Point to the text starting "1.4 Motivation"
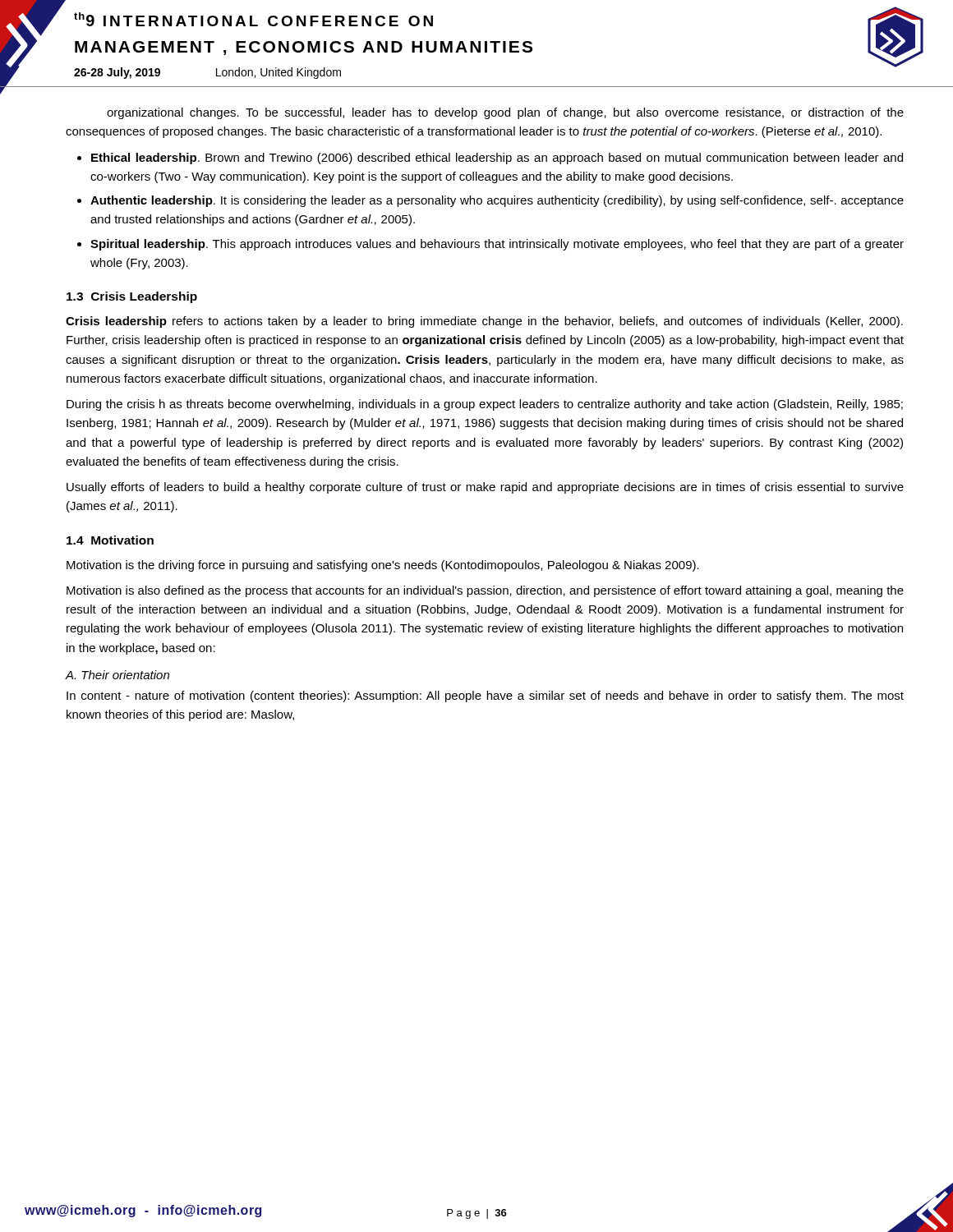This screenshot has height=1232, width=953. click(110, 540)
